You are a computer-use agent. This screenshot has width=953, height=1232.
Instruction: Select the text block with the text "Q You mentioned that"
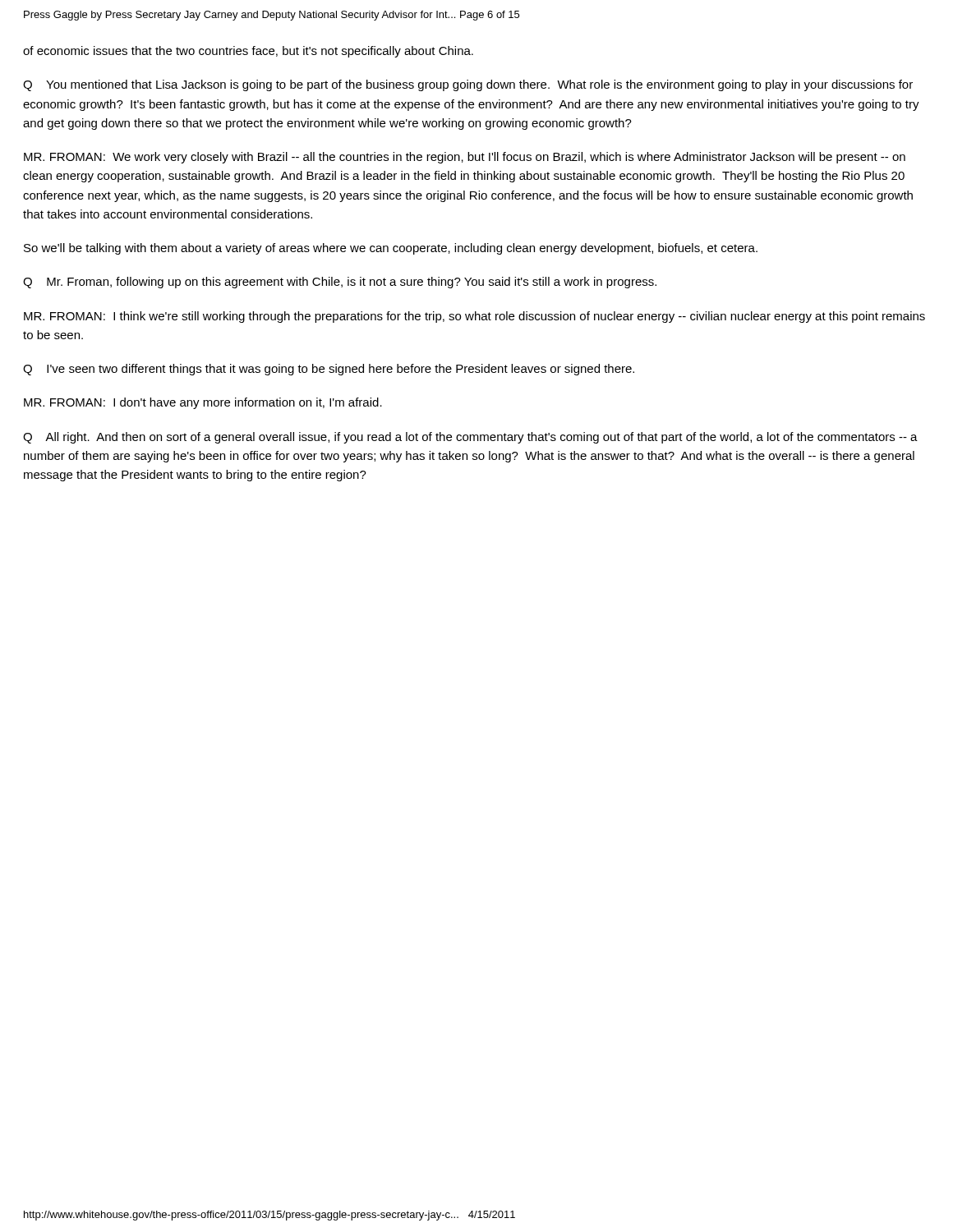pos(476,104)
